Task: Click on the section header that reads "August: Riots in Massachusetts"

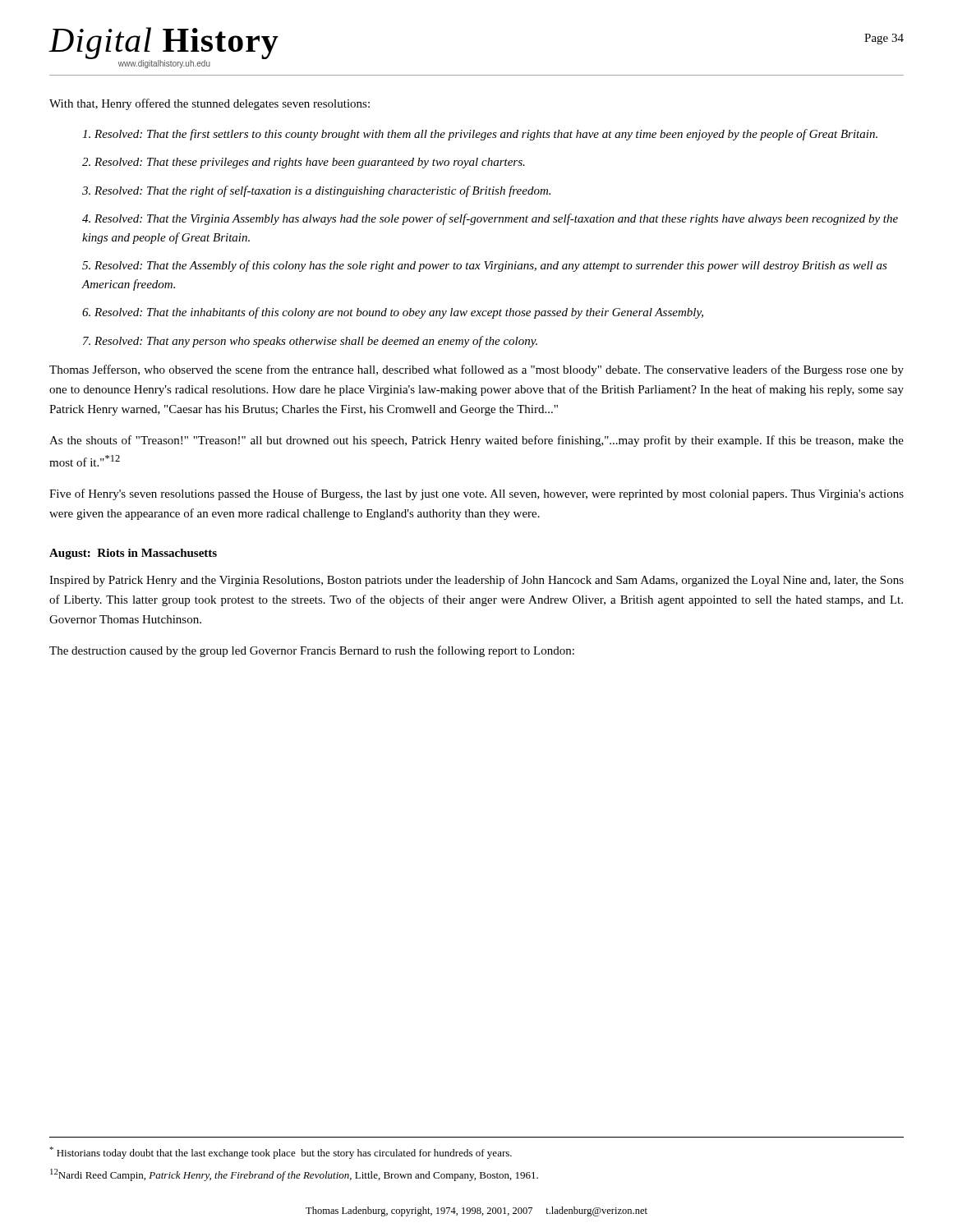Action: [x=133, y=553]
